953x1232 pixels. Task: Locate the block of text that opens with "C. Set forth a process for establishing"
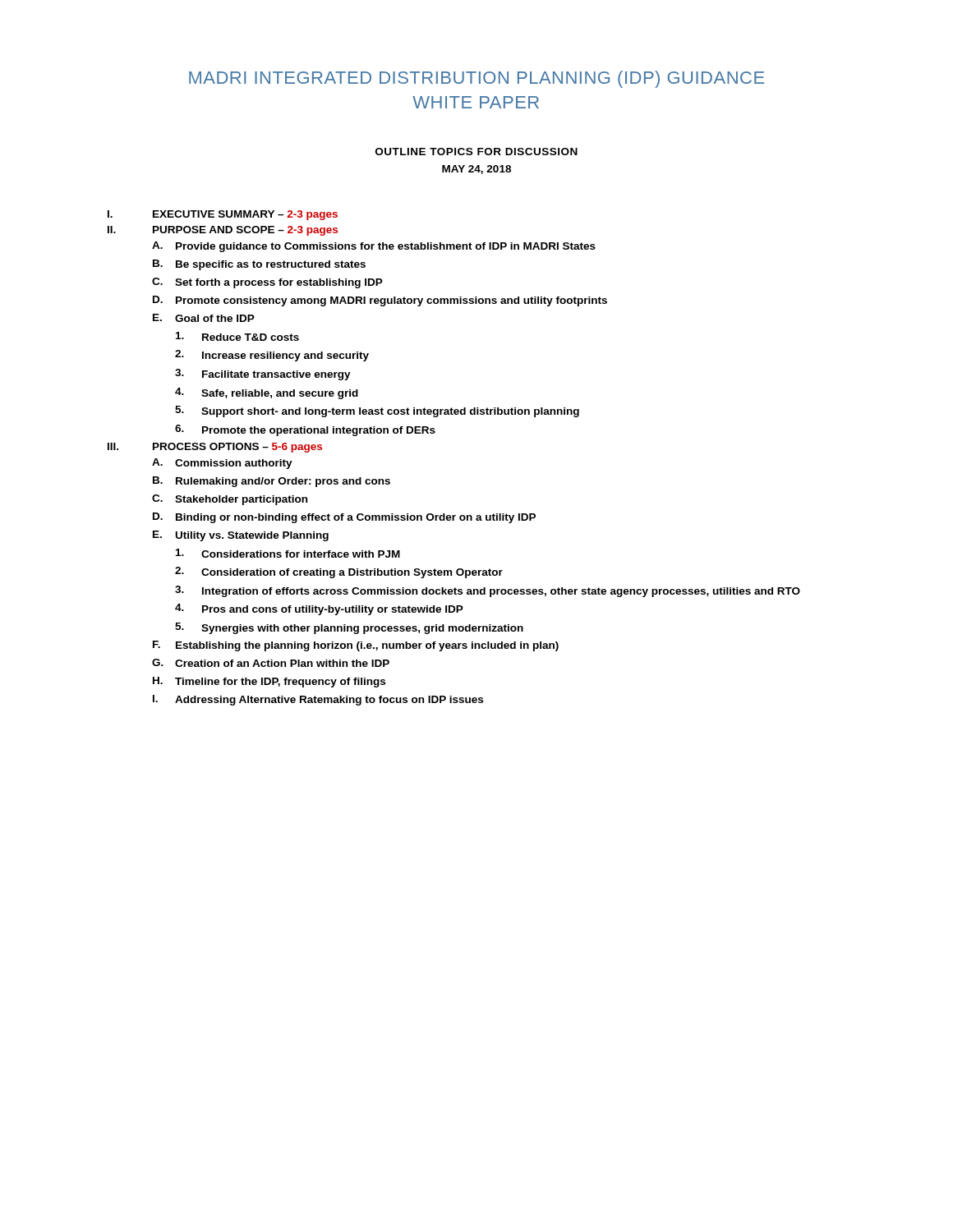pyautogui.click(x=267, y=283)
